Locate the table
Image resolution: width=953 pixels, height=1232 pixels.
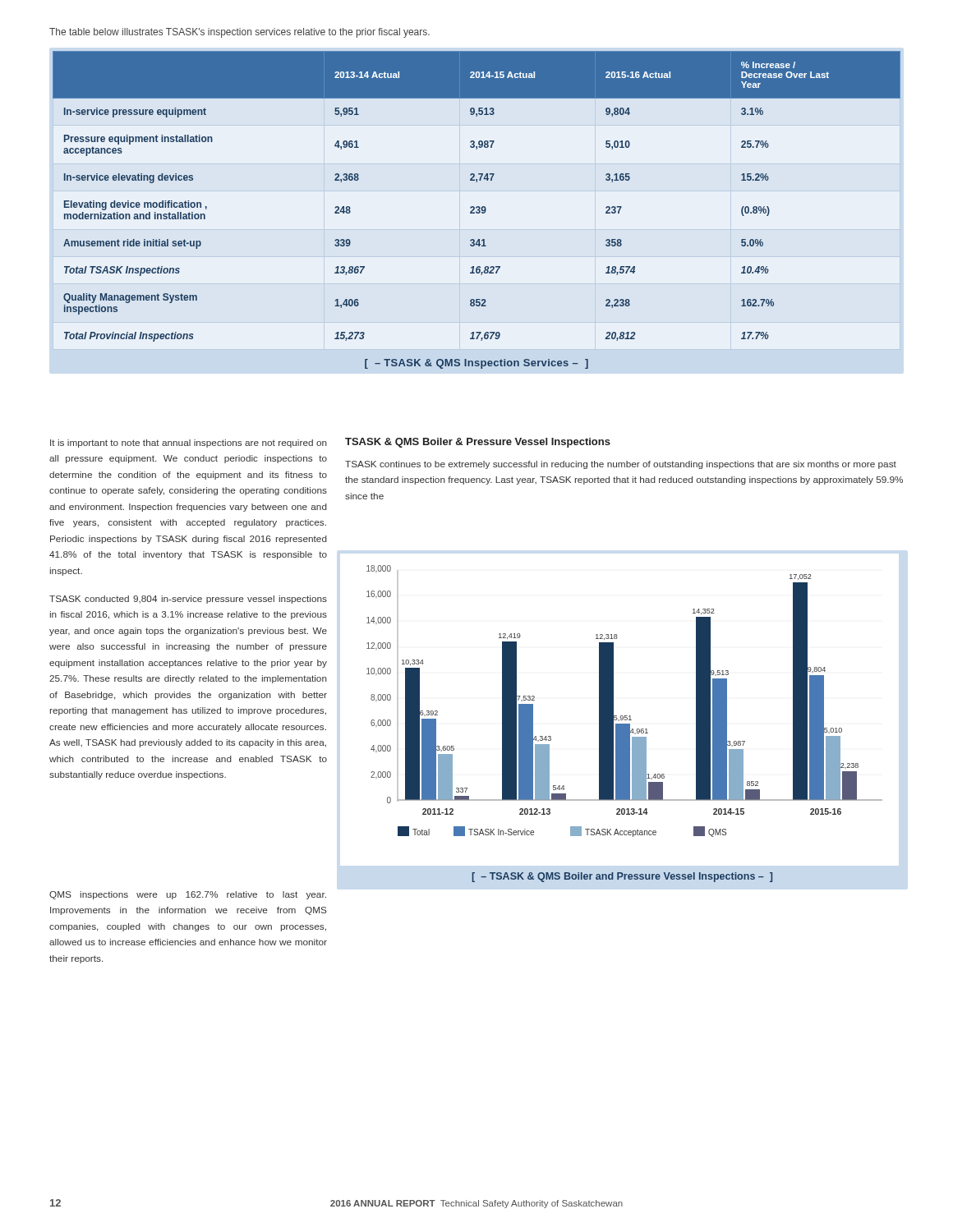click(476, 211)
